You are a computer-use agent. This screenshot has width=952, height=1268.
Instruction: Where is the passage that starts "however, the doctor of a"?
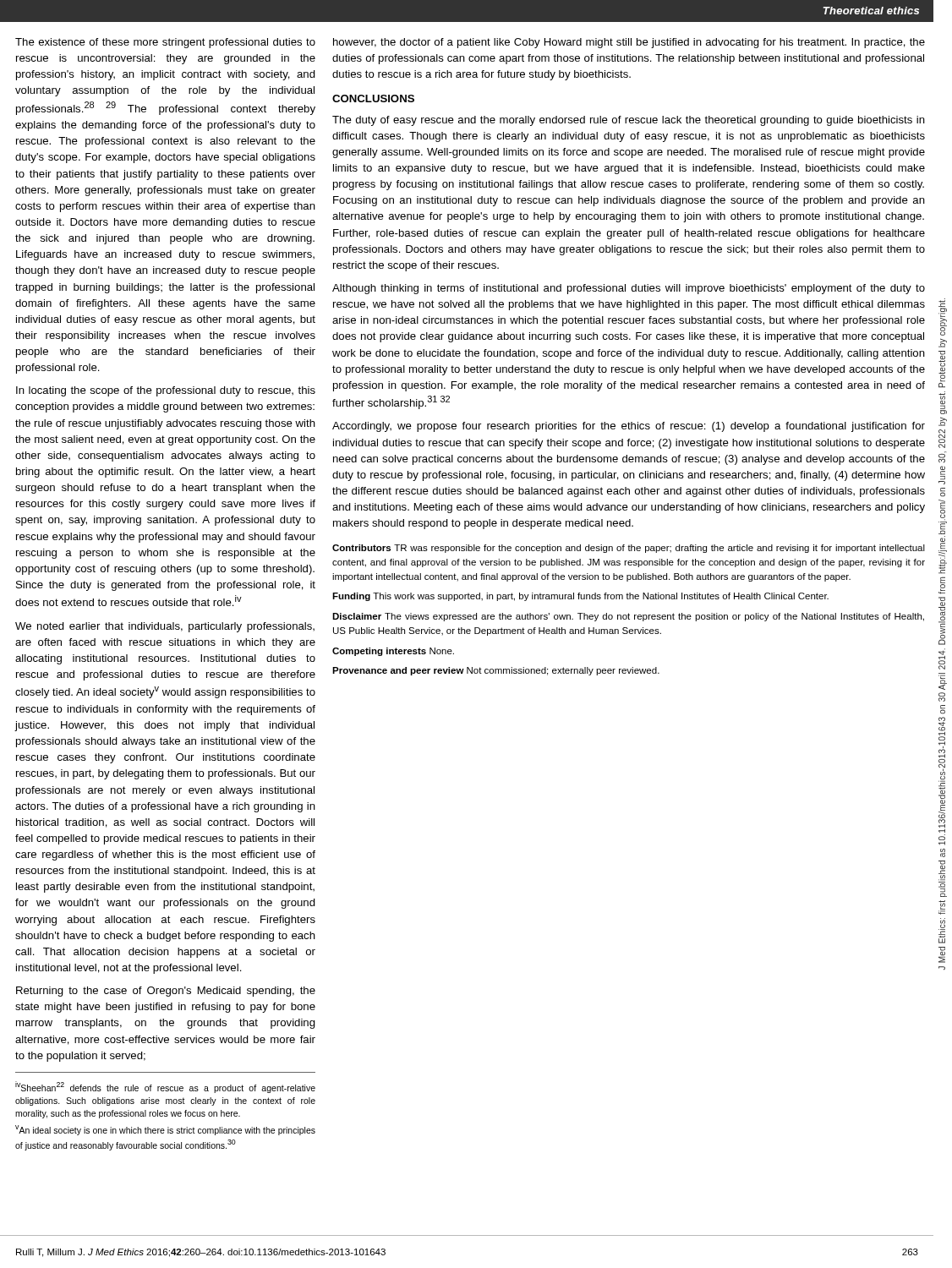coord(629,58)
